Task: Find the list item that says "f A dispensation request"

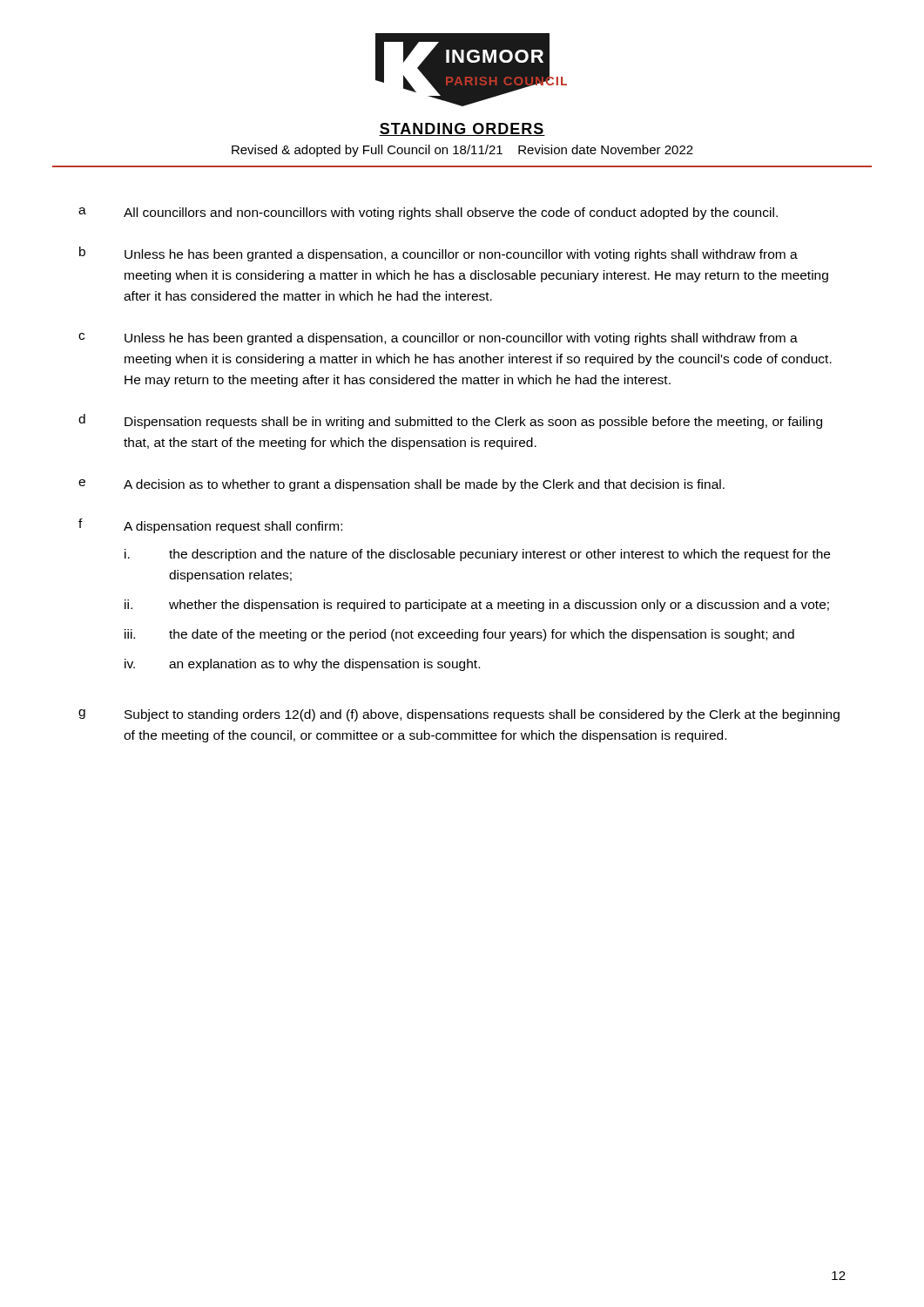Action: pyautogui.click(x=462, y=600)
